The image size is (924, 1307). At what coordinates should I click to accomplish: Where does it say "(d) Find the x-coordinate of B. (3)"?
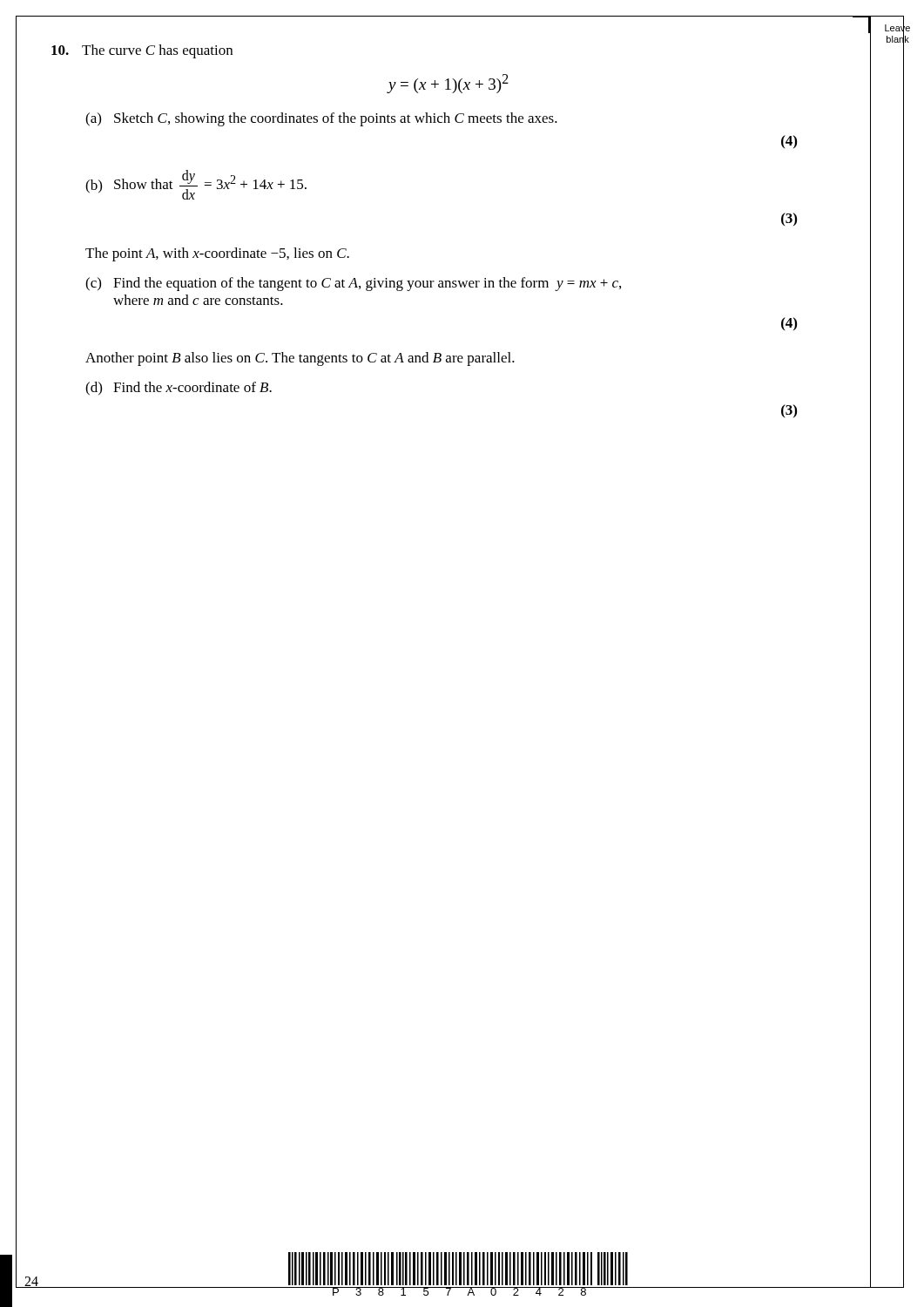point(179,389)
